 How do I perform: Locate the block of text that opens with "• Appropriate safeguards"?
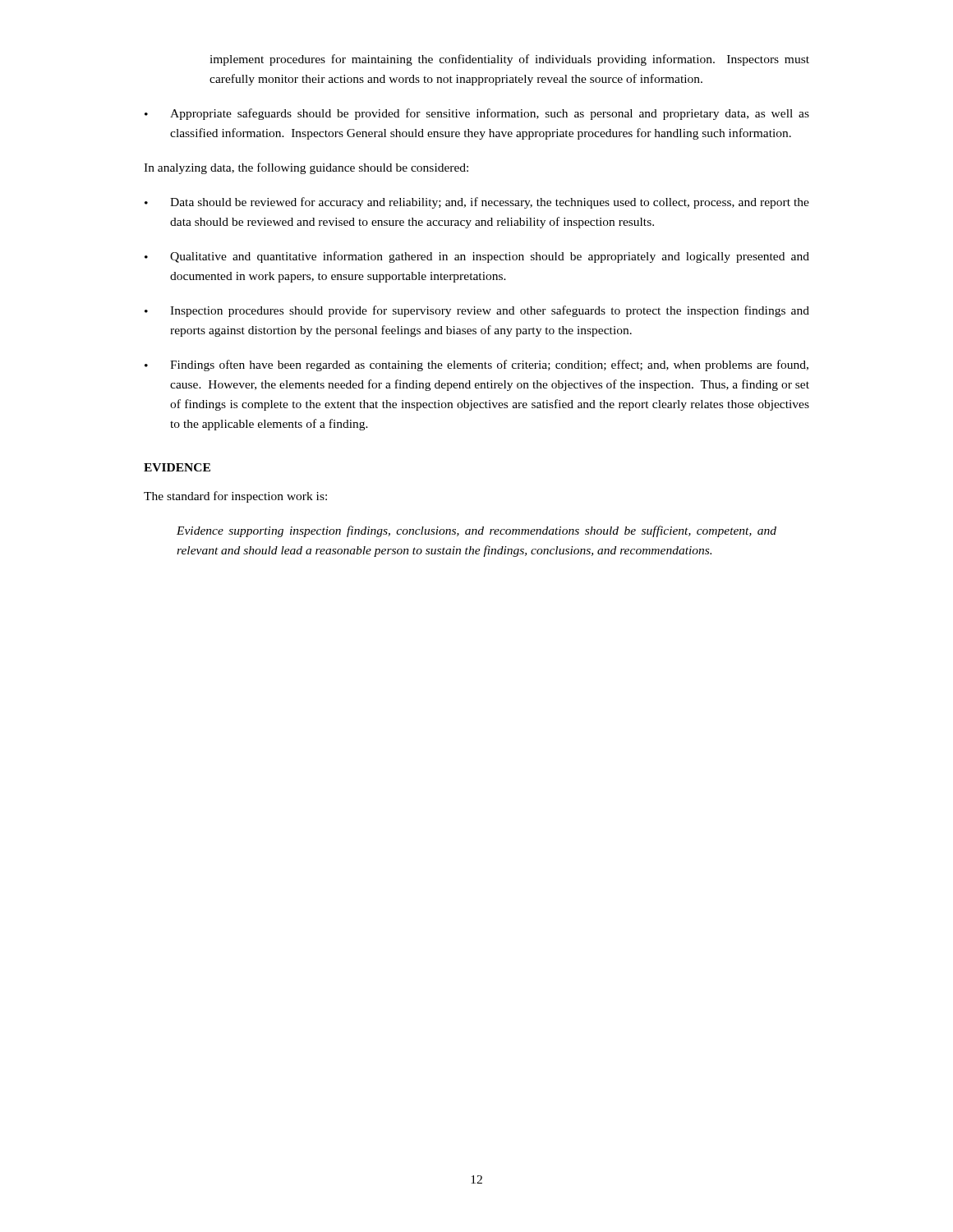click(x=476, y=123)
